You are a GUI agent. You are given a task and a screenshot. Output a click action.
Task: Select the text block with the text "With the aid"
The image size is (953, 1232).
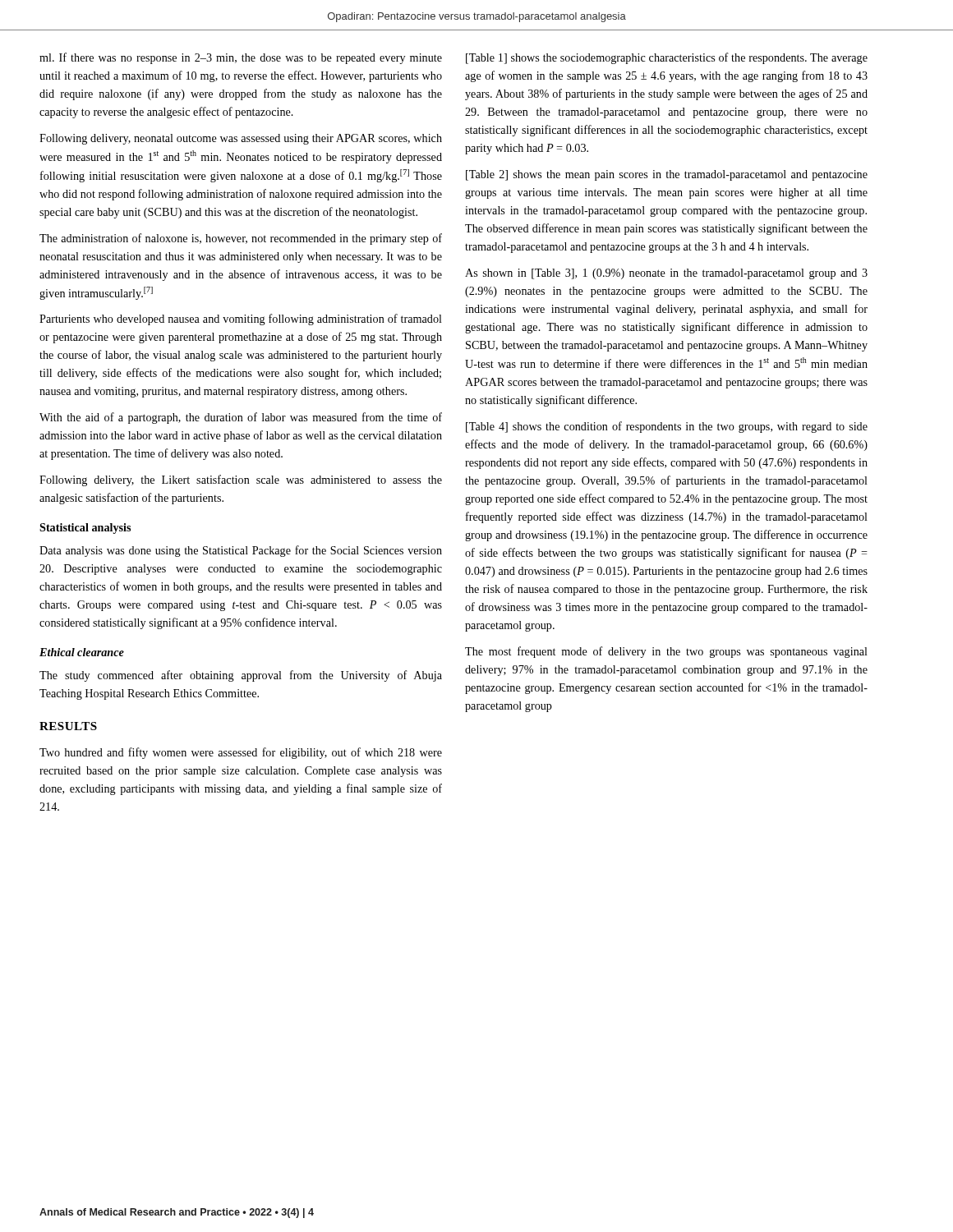tap(241, 436)
